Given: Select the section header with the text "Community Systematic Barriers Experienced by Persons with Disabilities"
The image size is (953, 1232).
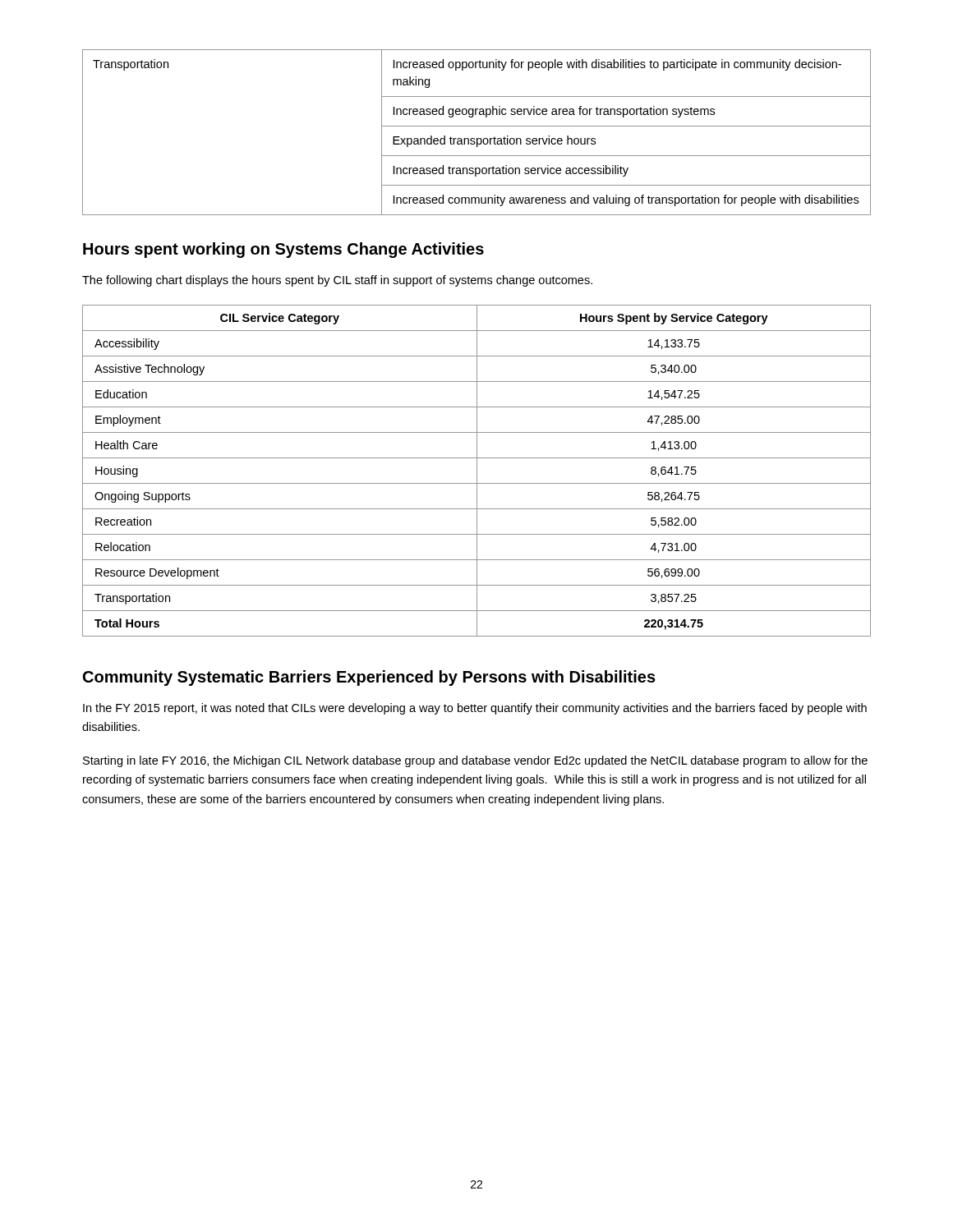Looking at the screenshot, I should [x=369, y=677].
